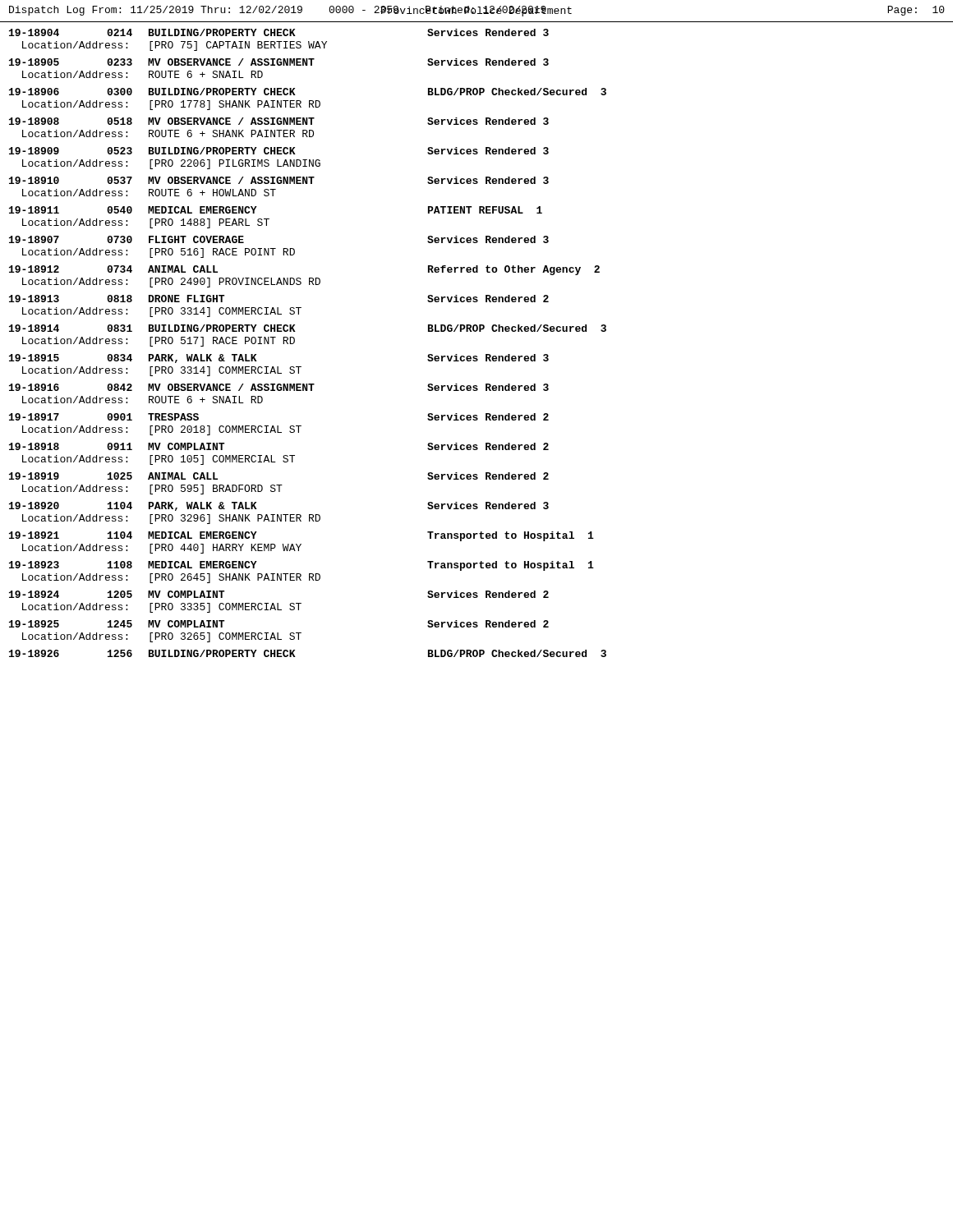The image size is (953, 1232).
Task: Locate the region starting "19-18923 1108 MEDICAL EMERGENCY"
Action: point(476,572)
